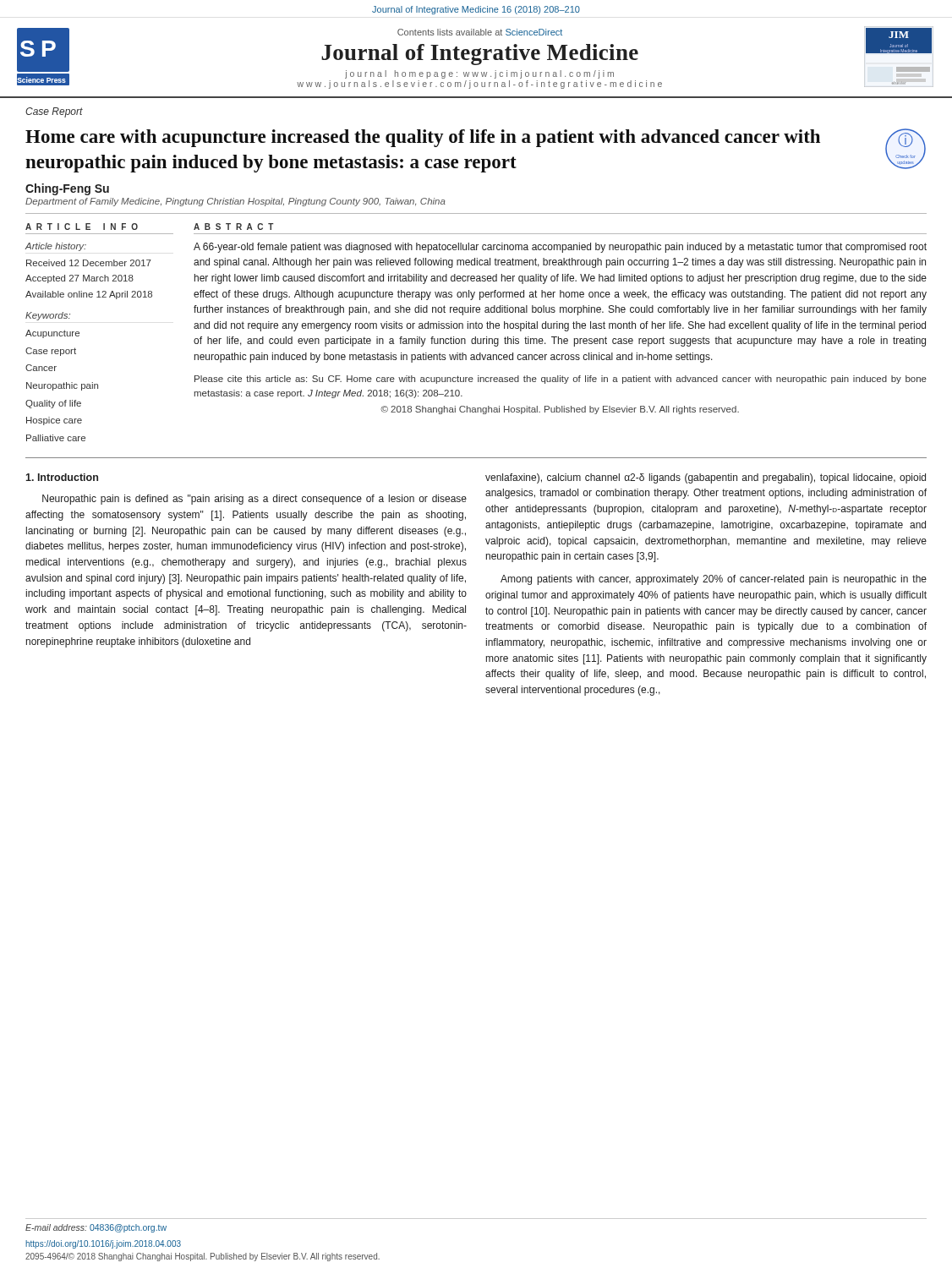Screen dimensions: 1268x952
Task: Select the block starting "Case Report"
Action: click(x=54, y=112)
